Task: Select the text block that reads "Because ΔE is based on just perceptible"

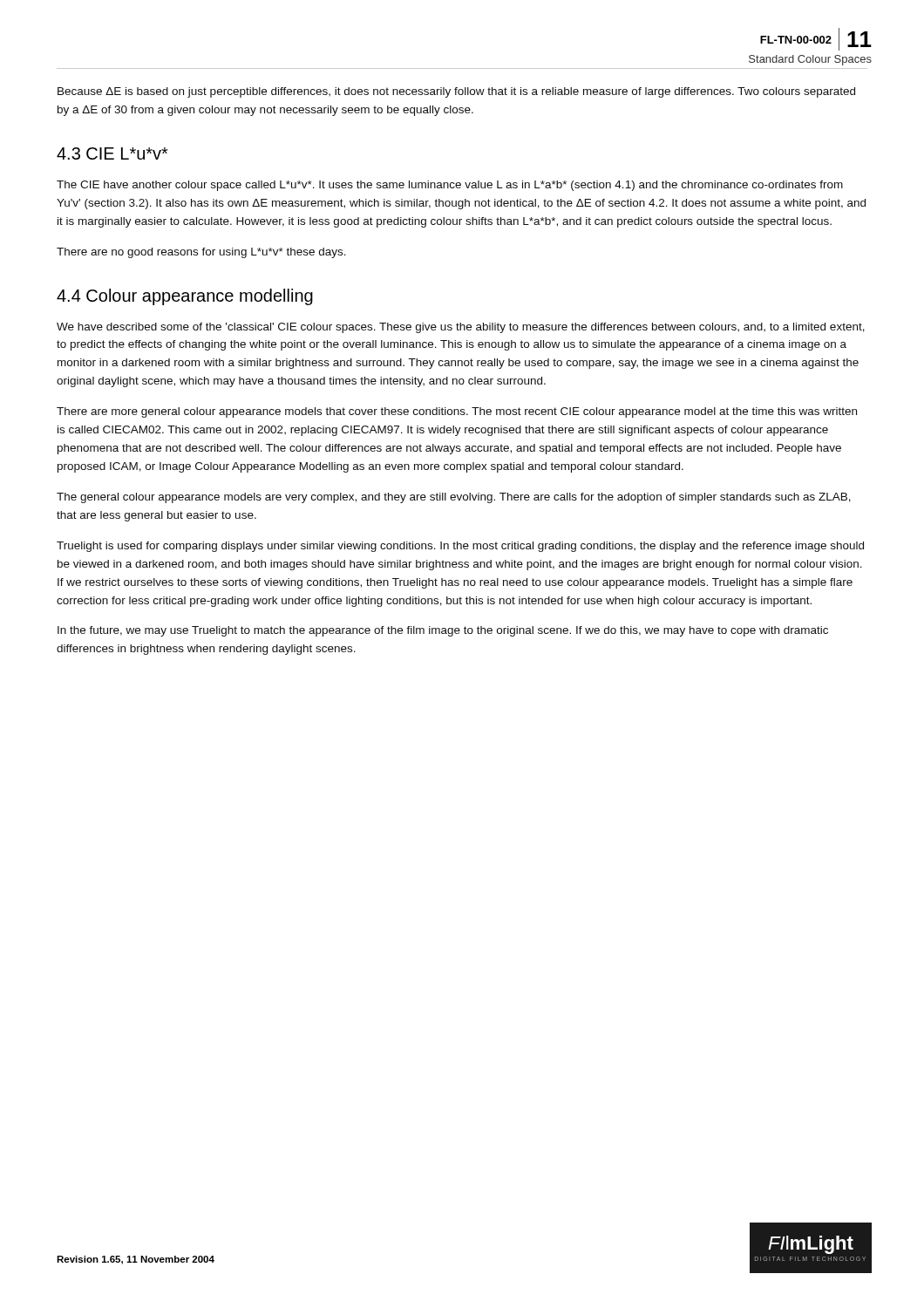Action: point(456,100)
